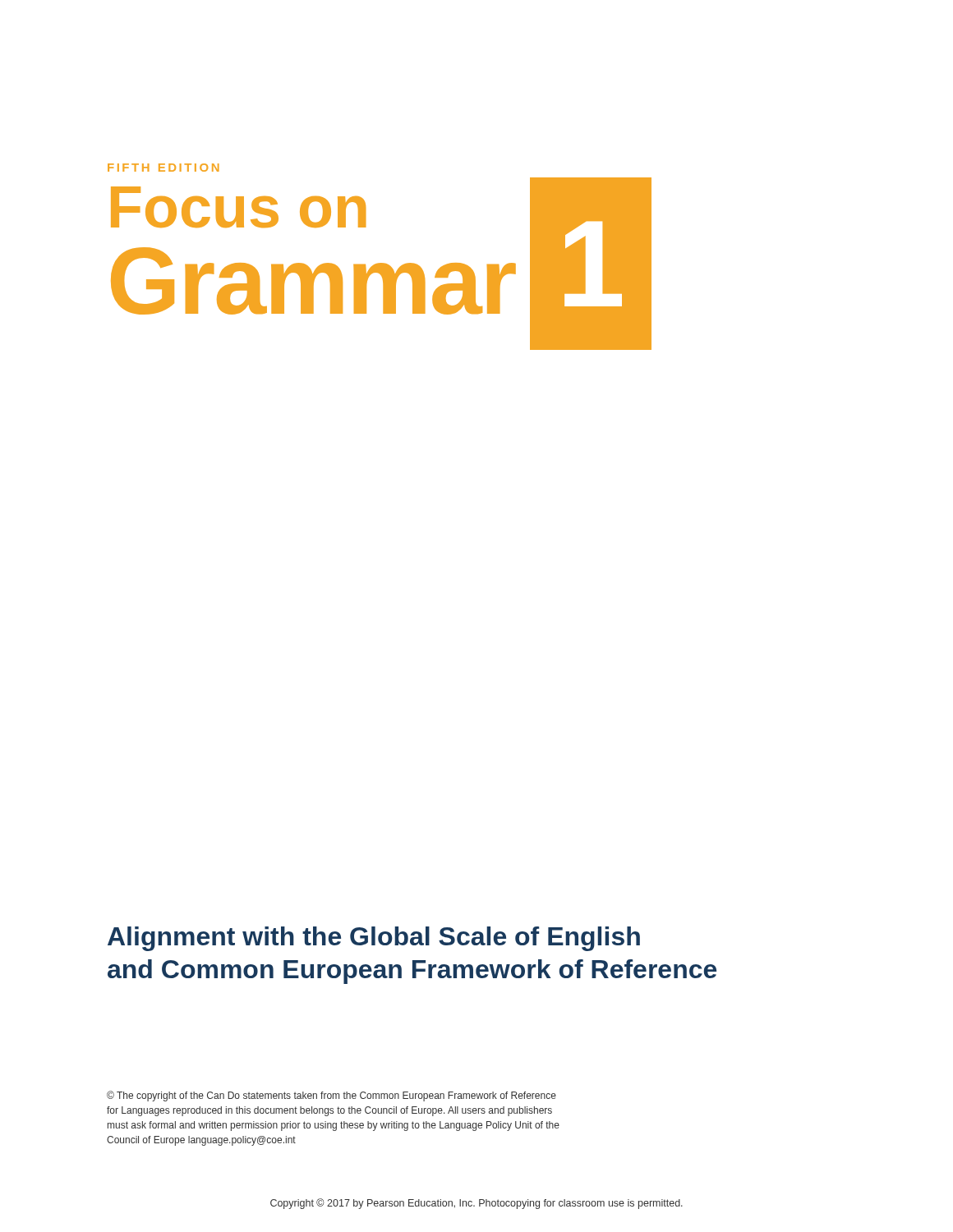Locate the section header

(460, 953)
